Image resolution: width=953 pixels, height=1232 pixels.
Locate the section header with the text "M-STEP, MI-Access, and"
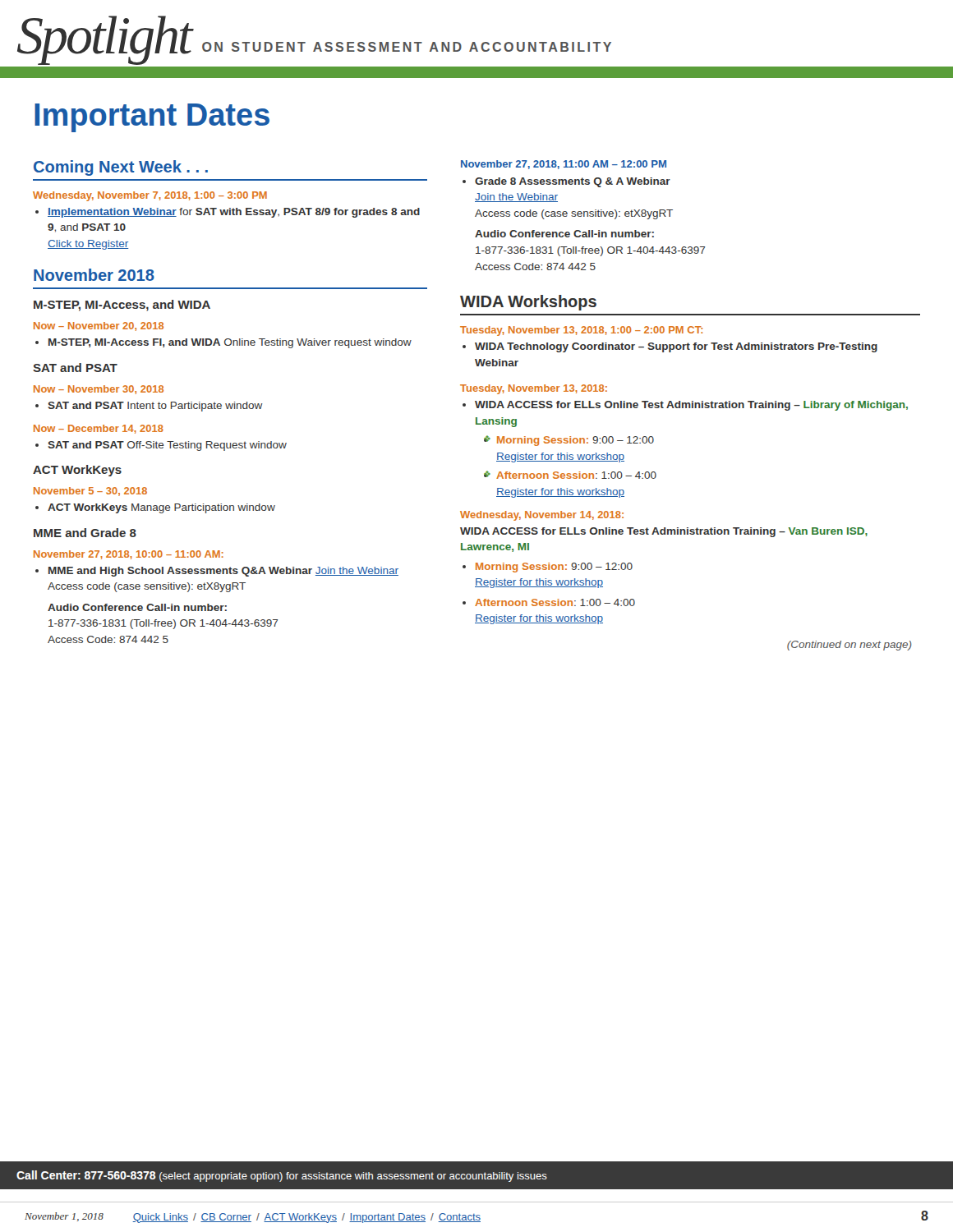point(122,305)
